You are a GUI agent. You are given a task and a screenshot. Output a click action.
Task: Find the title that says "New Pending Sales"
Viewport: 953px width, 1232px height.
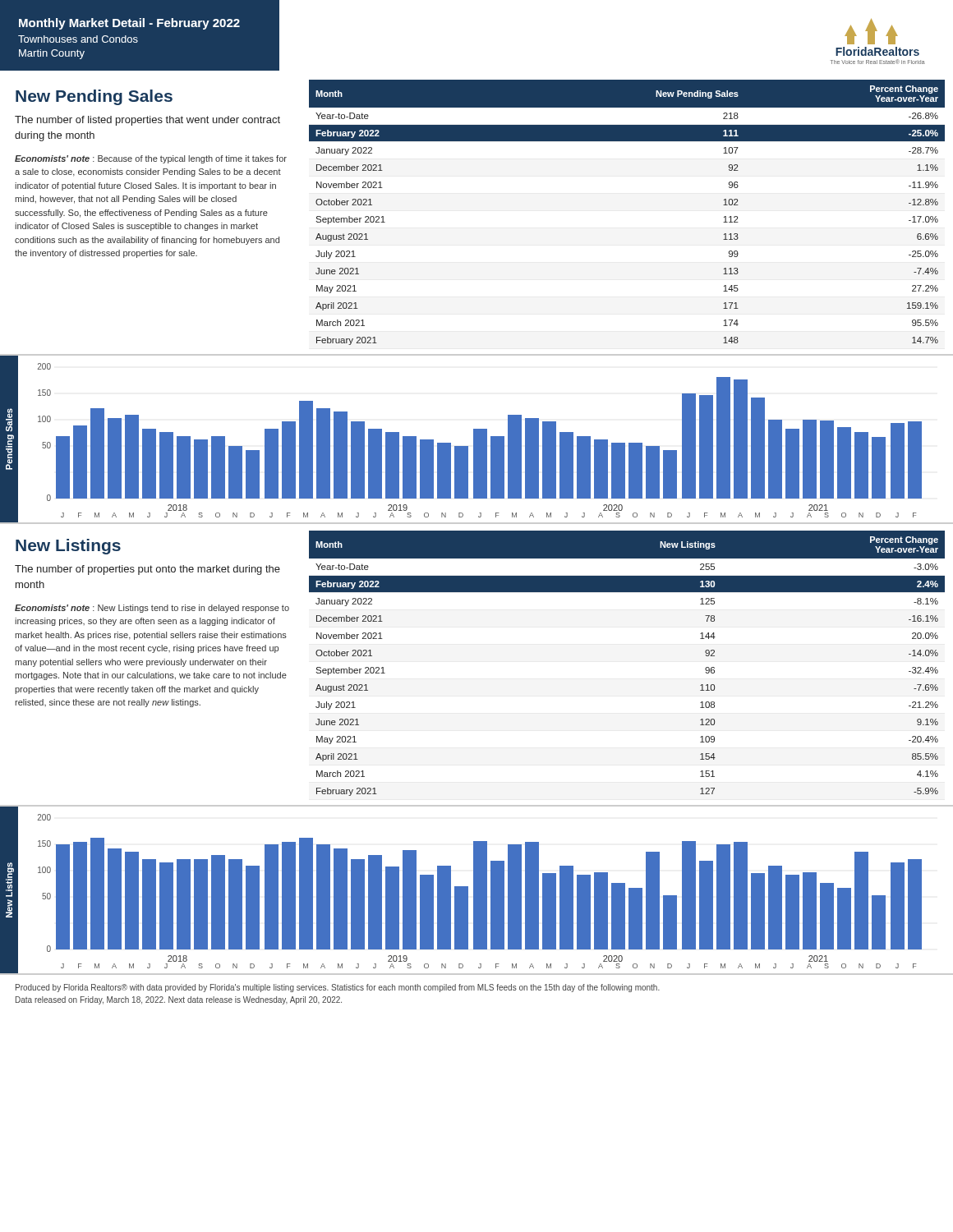pos(94,96)
